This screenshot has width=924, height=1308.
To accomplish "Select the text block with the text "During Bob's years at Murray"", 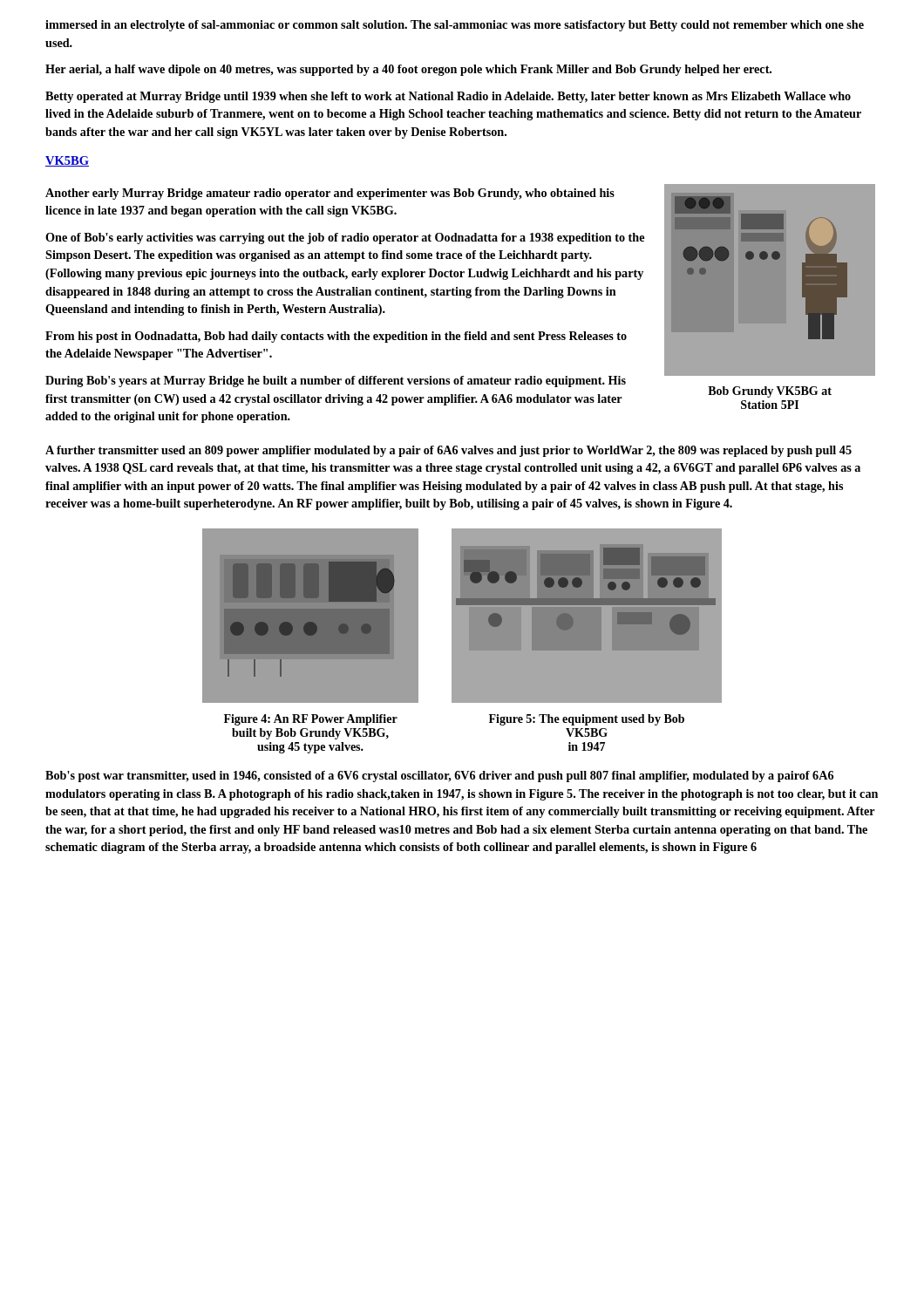I will point(336,398).
